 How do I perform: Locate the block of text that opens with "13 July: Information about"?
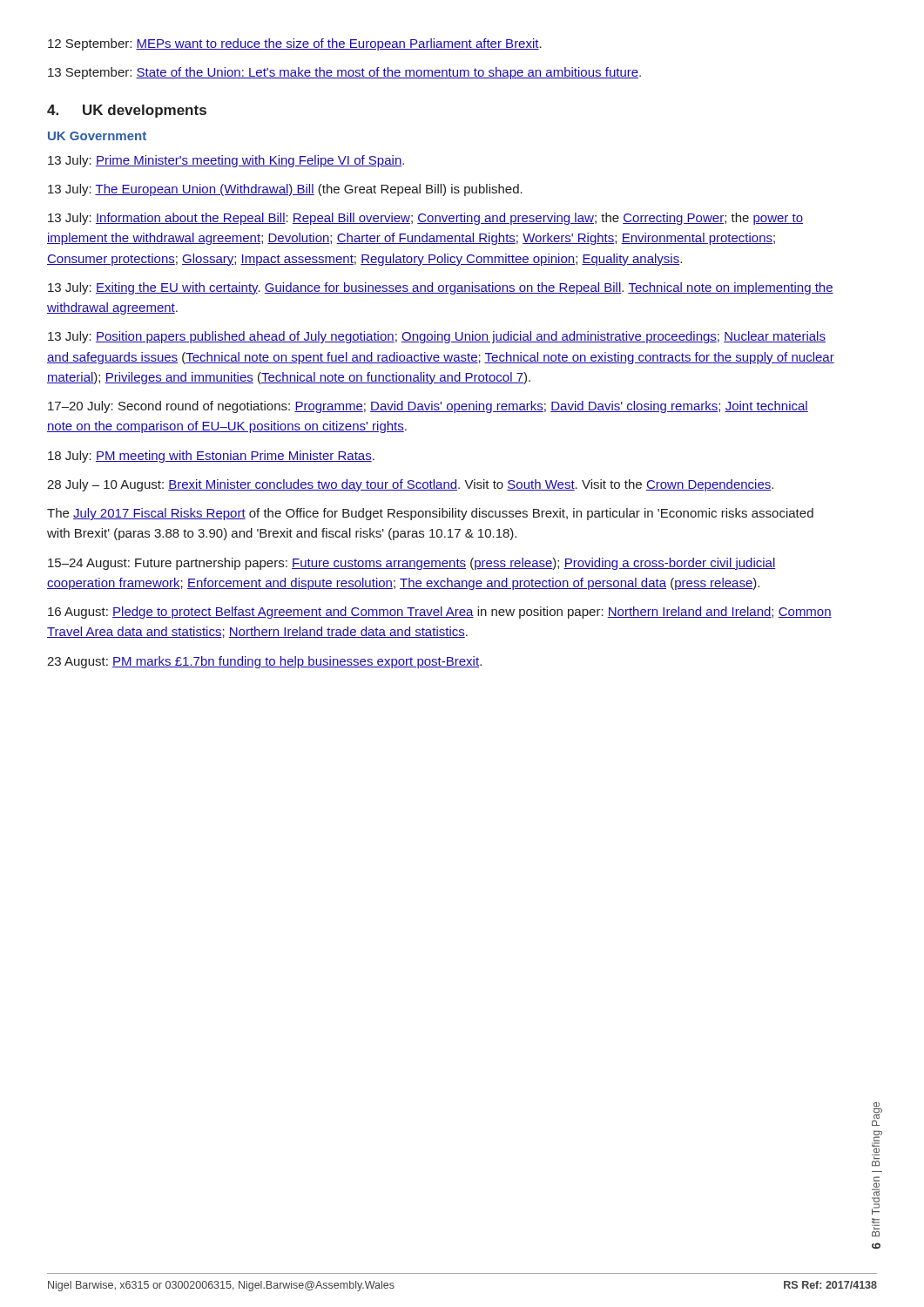425,238
